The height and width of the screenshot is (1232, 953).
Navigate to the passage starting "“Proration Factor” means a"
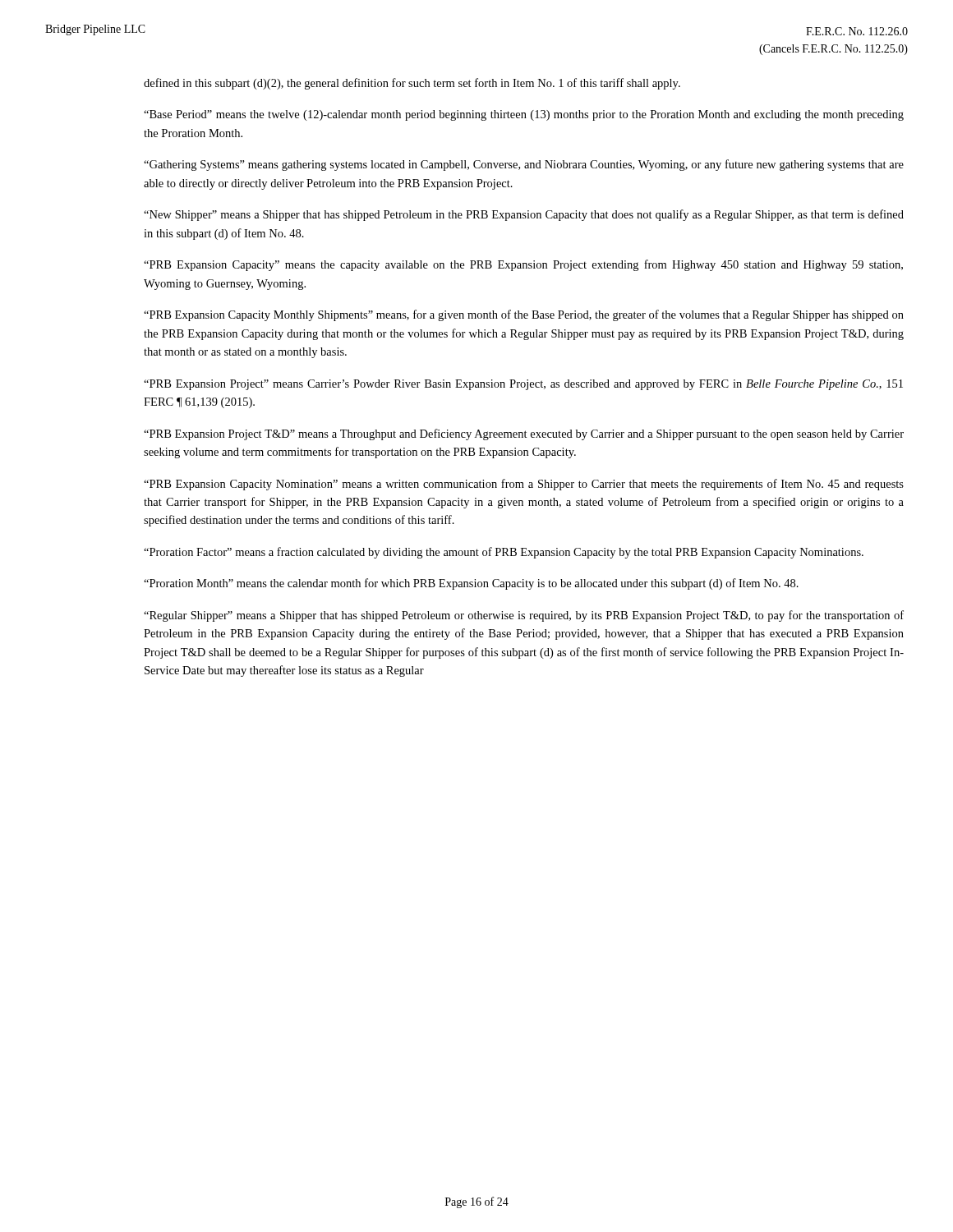504,552
